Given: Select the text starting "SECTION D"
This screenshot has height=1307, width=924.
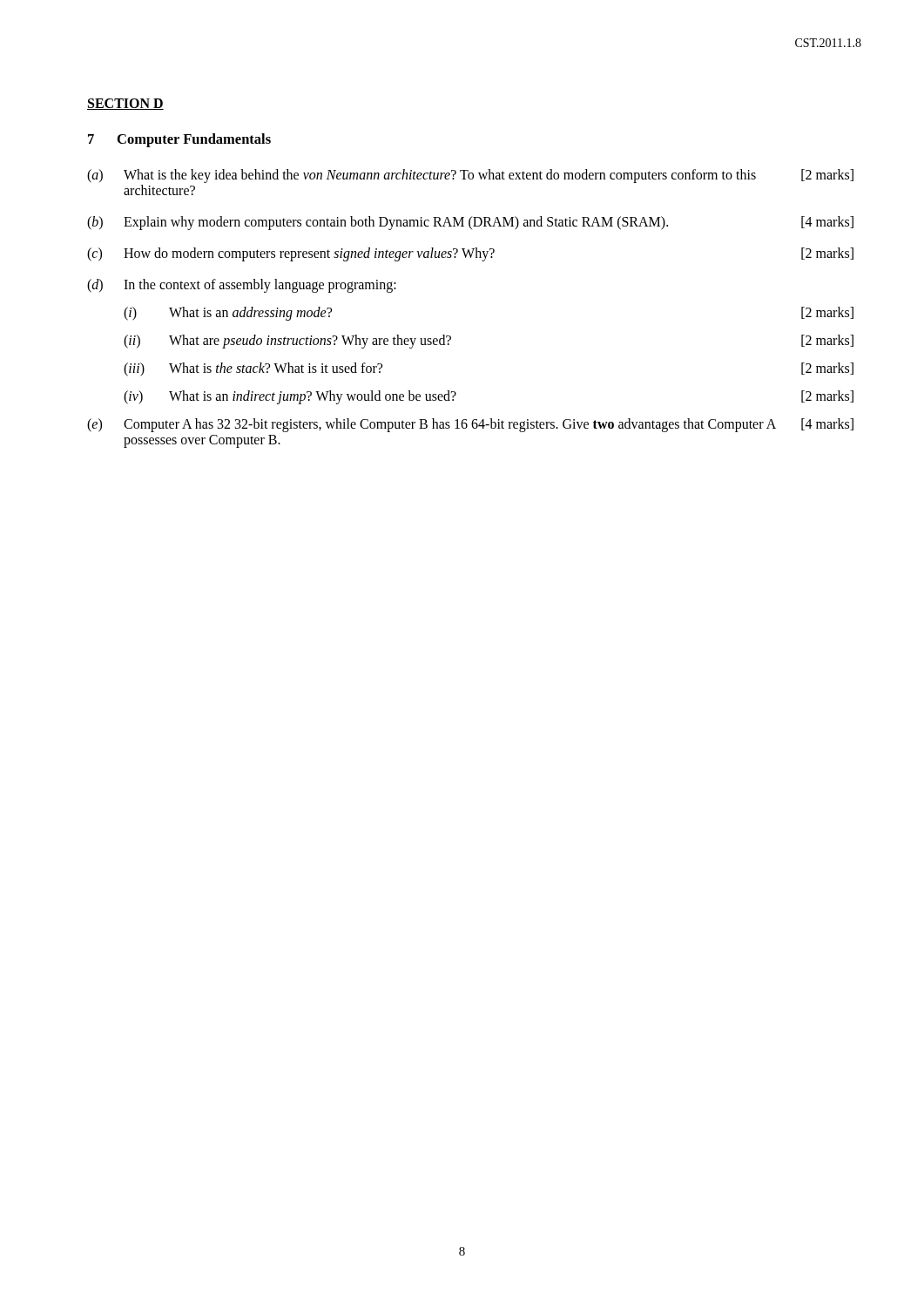Looking at the screenshot, I should pyautogui.click(x=125, y=103).
